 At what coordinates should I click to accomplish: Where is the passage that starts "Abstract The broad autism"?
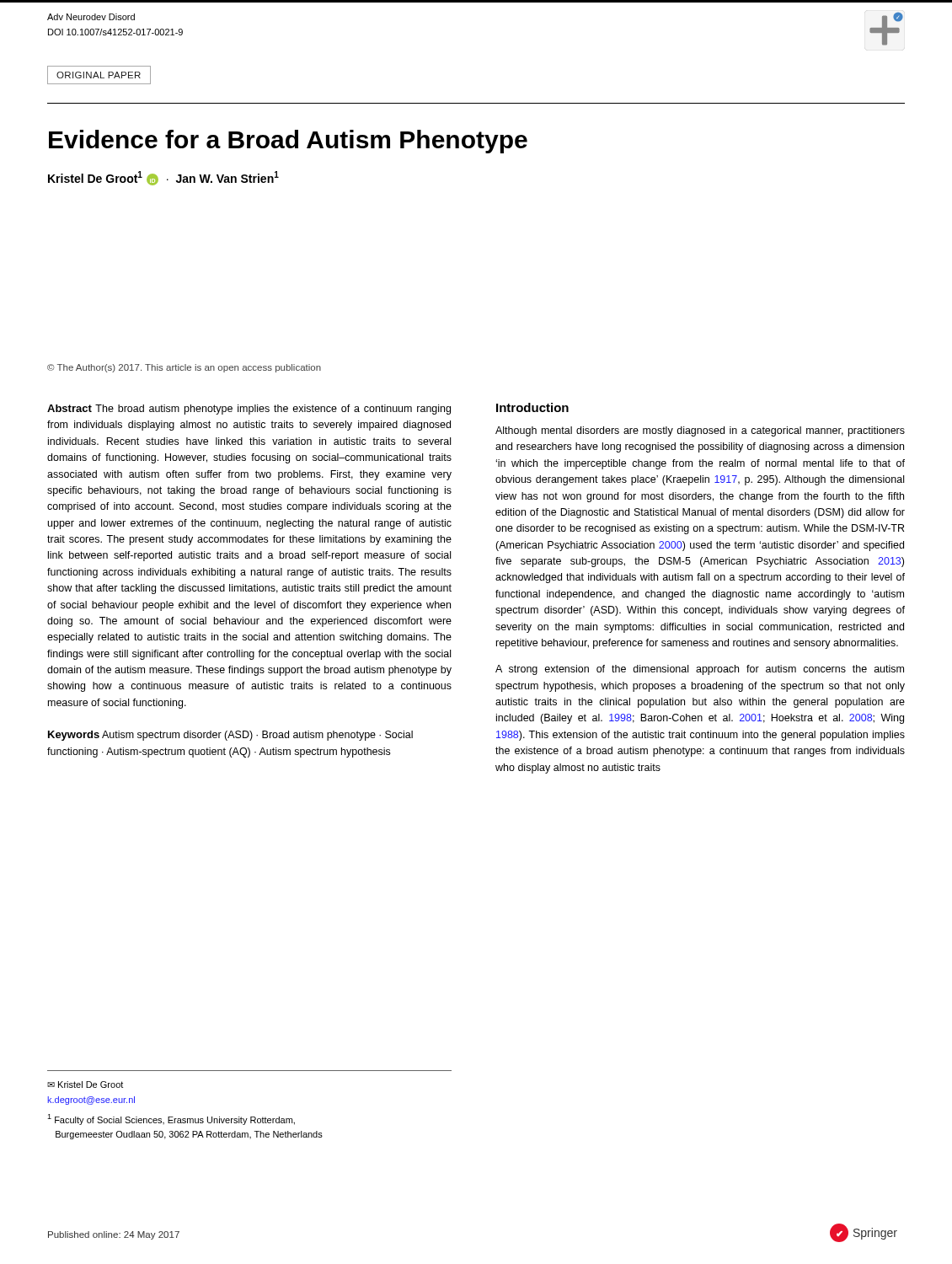pyautogui.click(x=249, y=555)
